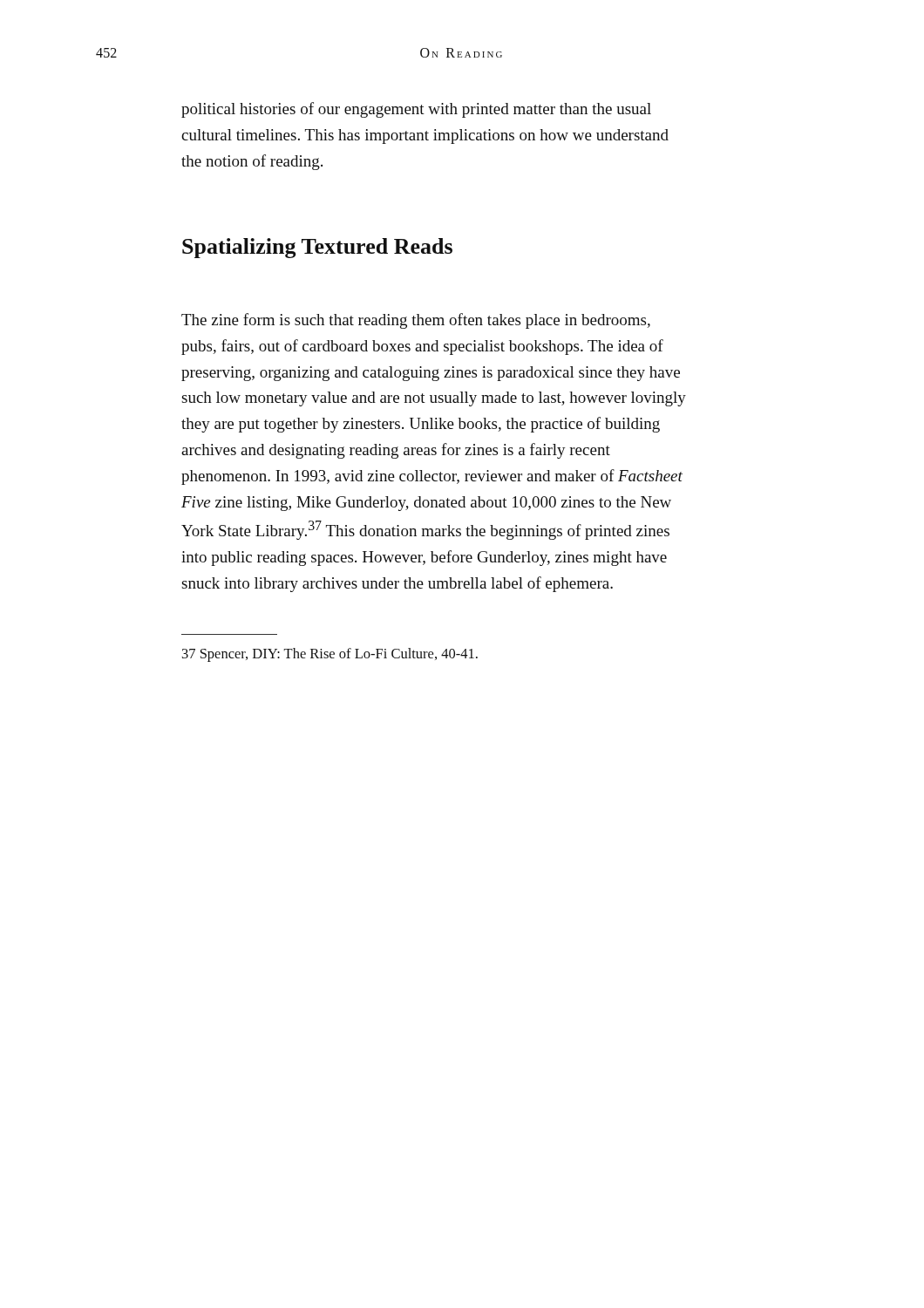924x1308 pixels.
Task: Click the passage that begins "political histories of our engagement with"
Action: tap(425, 135)
